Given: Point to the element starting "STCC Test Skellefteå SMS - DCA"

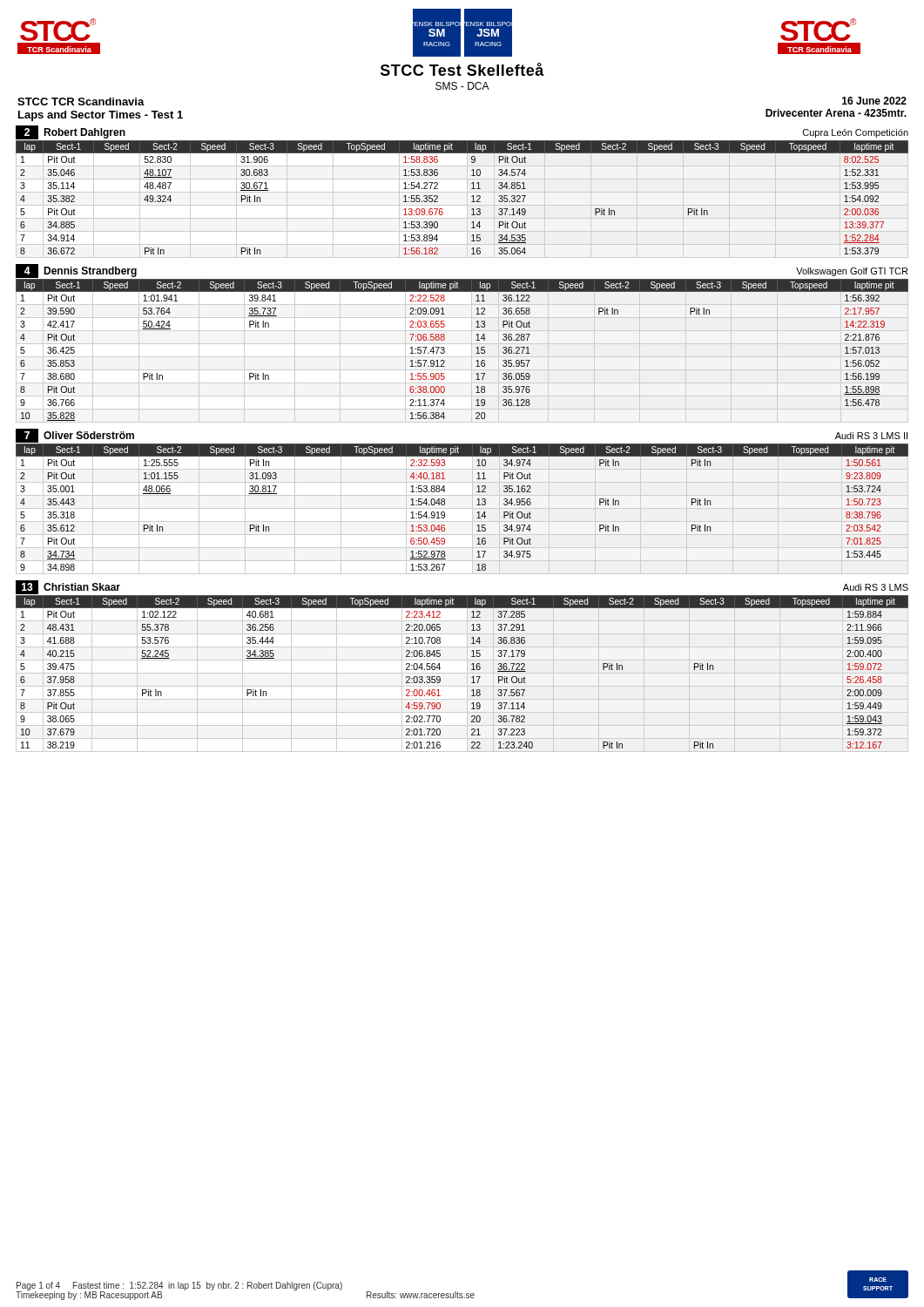Looking at the screenshot, I should tap(462, 77).
